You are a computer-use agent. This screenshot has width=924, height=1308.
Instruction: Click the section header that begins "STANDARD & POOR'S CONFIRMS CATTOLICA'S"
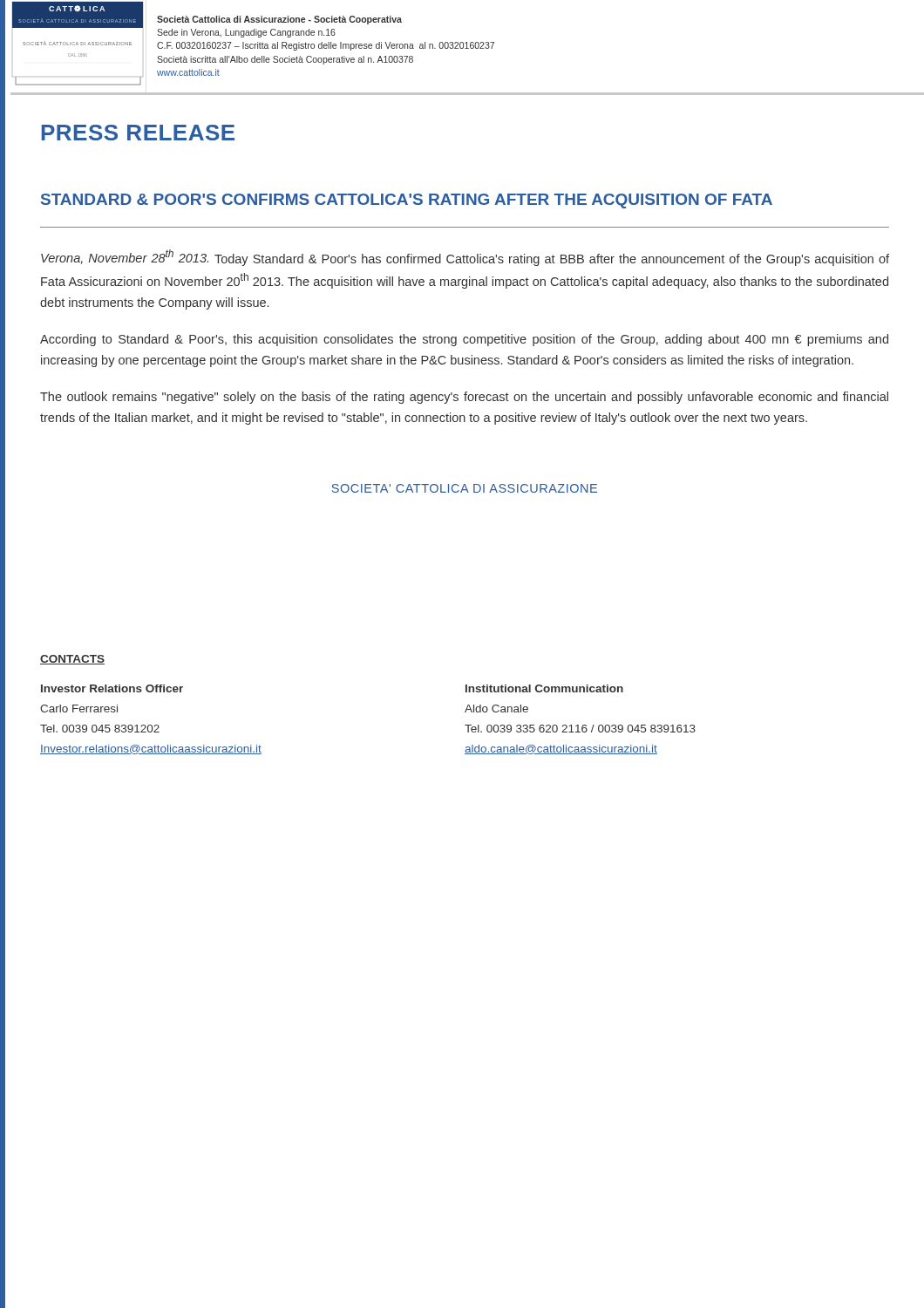[x=465, y=200]
